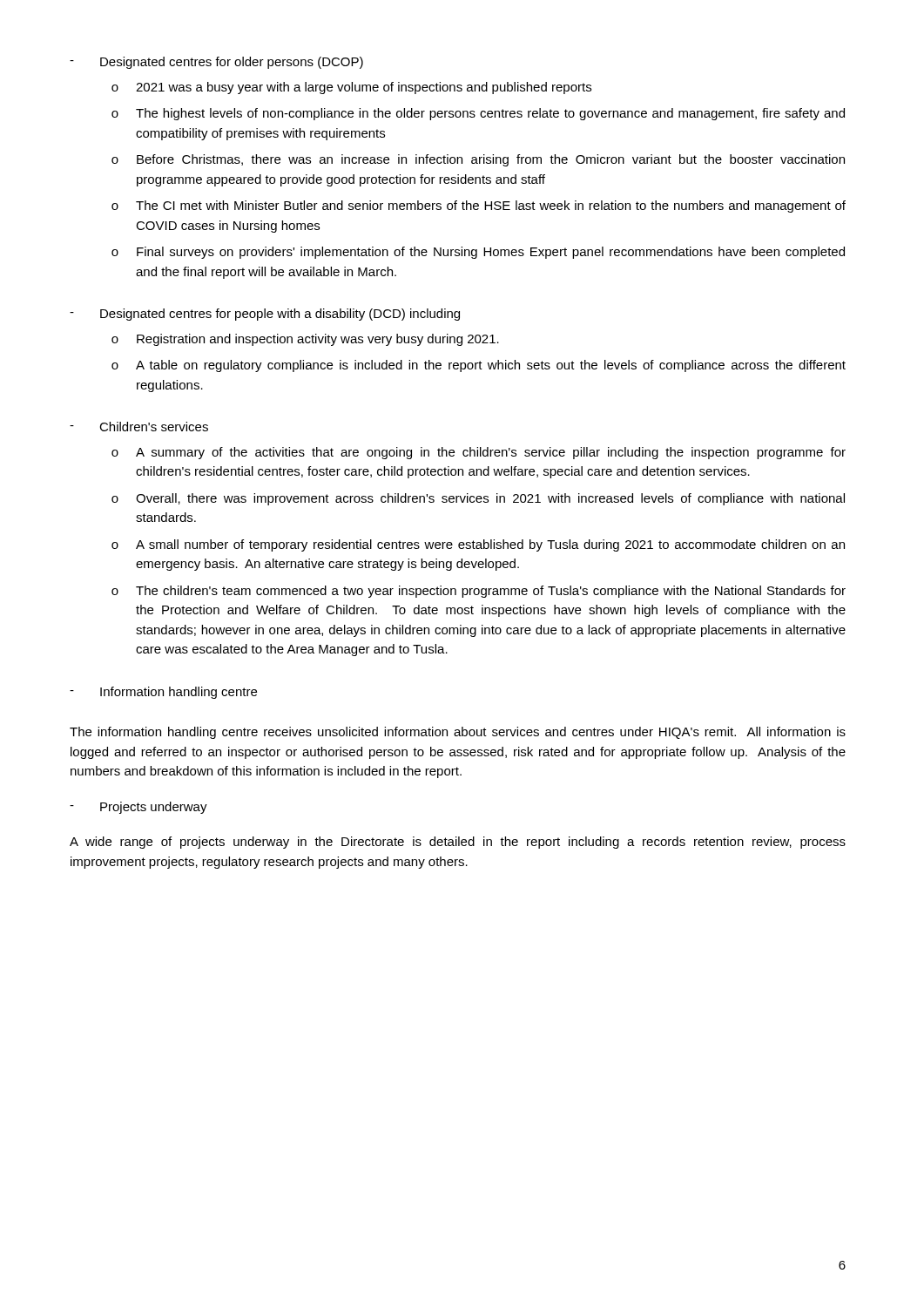Click on the list item that reads "o The highest levels of non-compliance in"
924x1307 pixels.
(472, 123)
